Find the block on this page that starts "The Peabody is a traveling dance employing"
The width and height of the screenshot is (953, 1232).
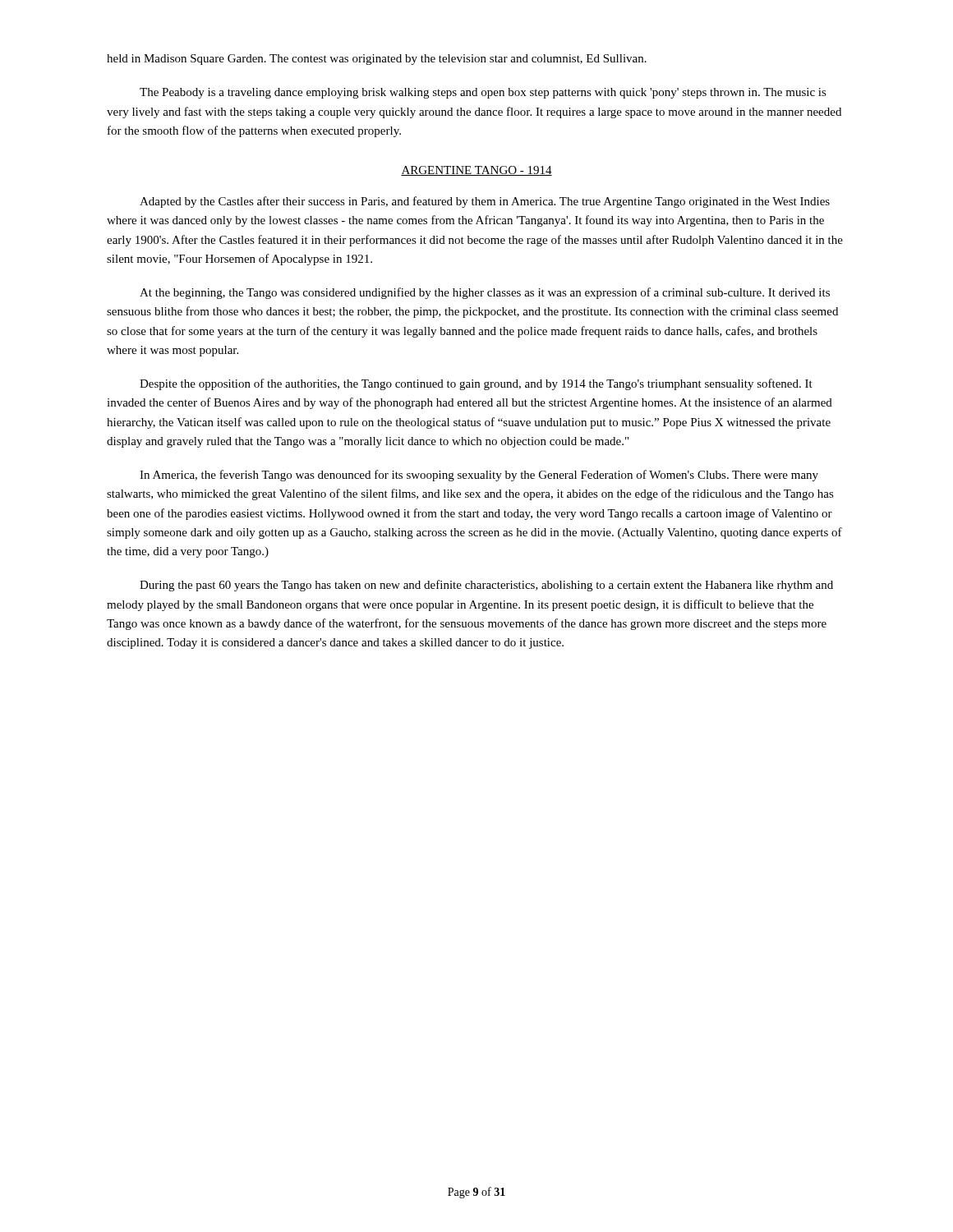click(x=474, y=111)
